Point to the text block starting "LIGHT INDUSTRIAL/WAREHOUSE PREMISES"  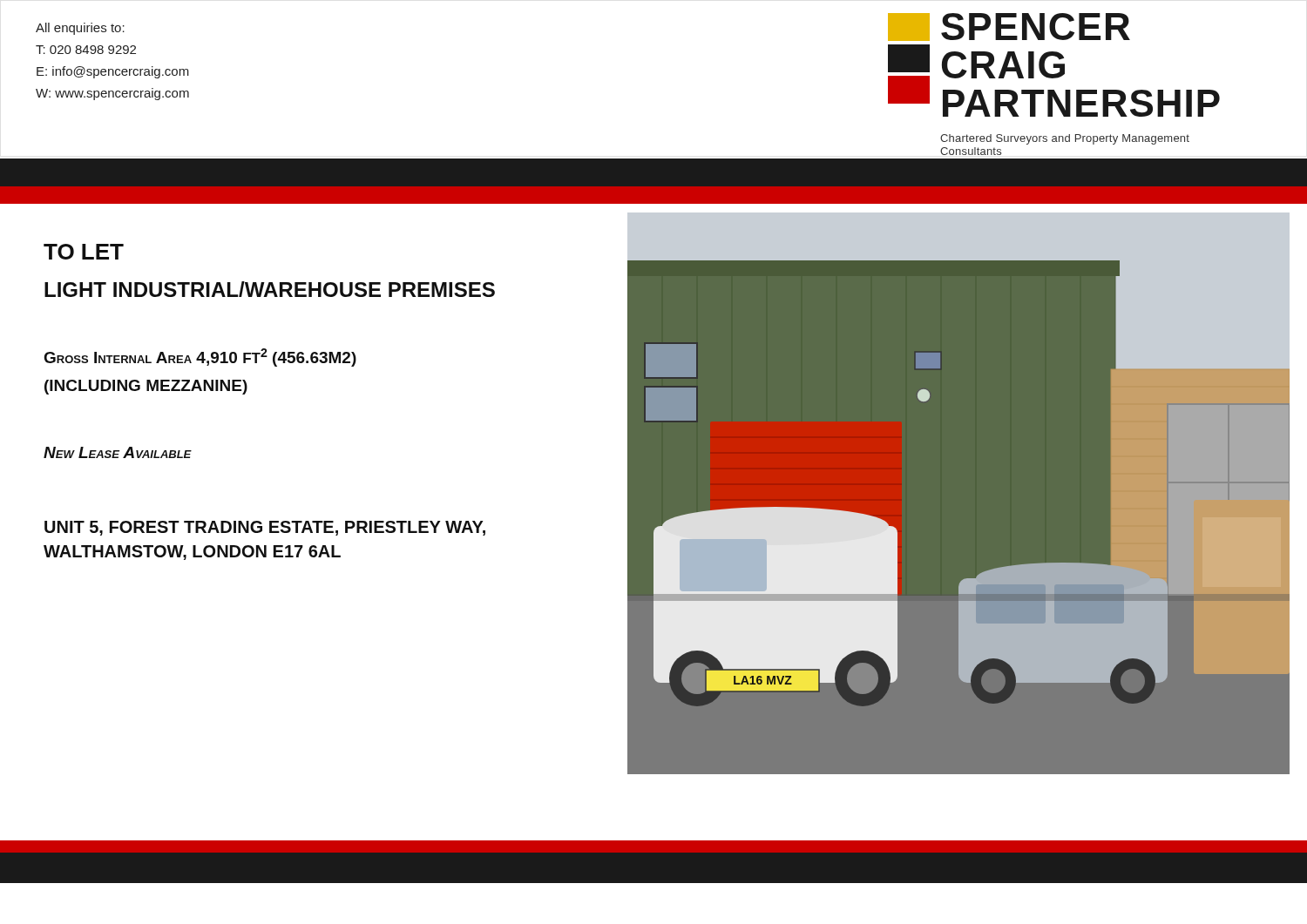pos(270,290)
